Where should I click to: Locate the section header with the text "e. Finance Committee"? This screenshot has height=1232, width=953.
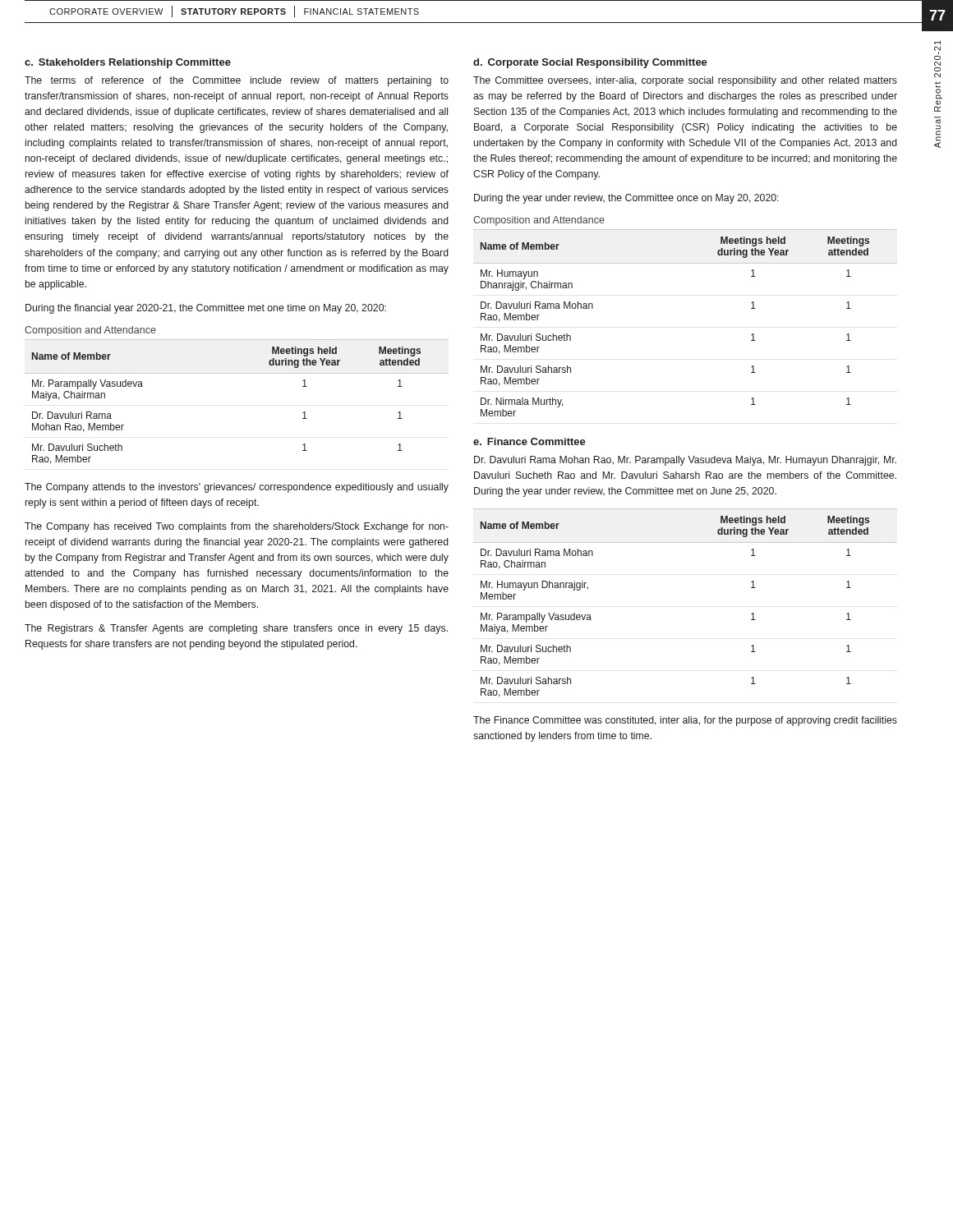click(x=529, y=442)
